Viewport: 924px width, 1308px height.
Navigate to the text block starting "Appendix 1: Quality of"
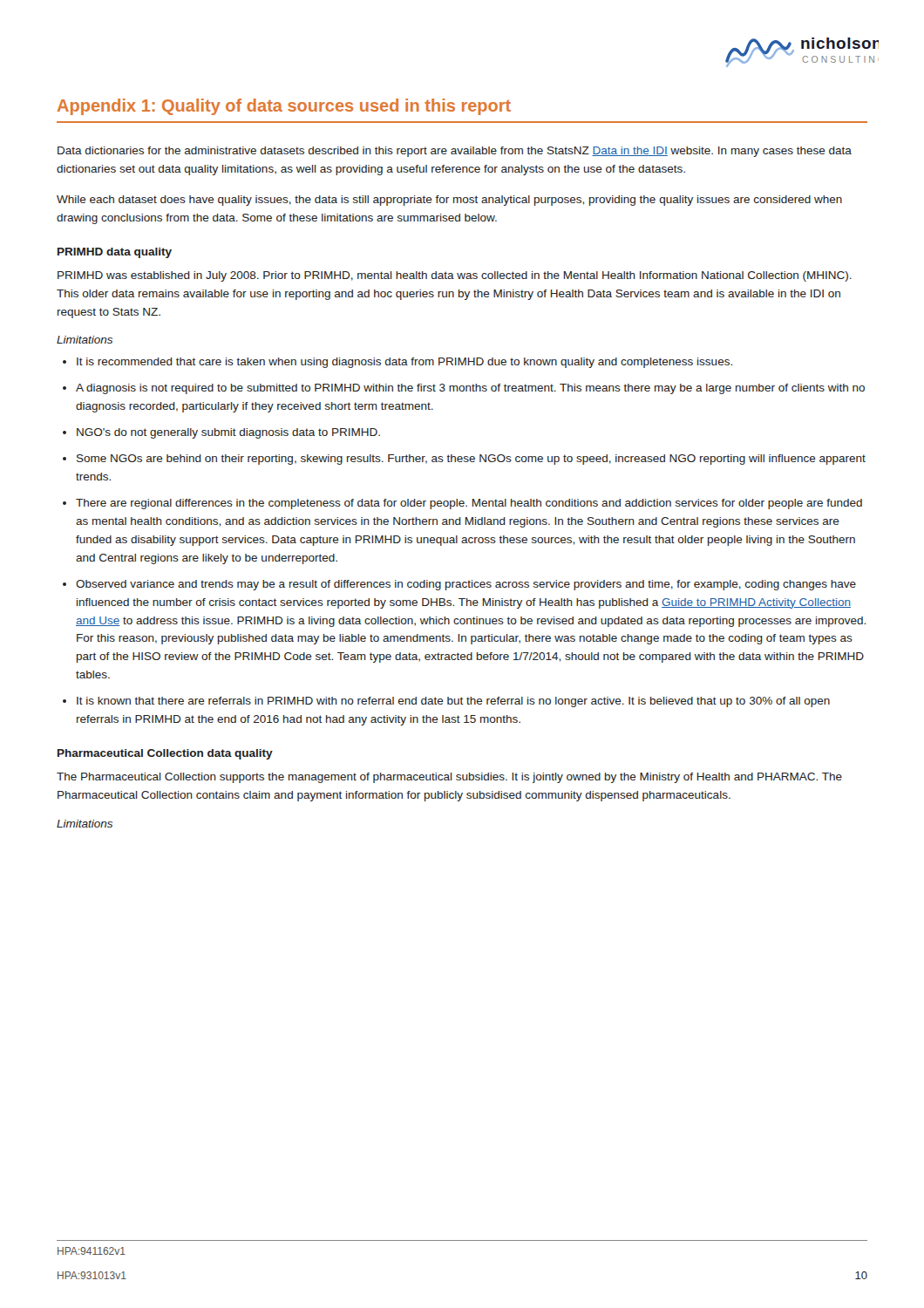click(284, 105)
